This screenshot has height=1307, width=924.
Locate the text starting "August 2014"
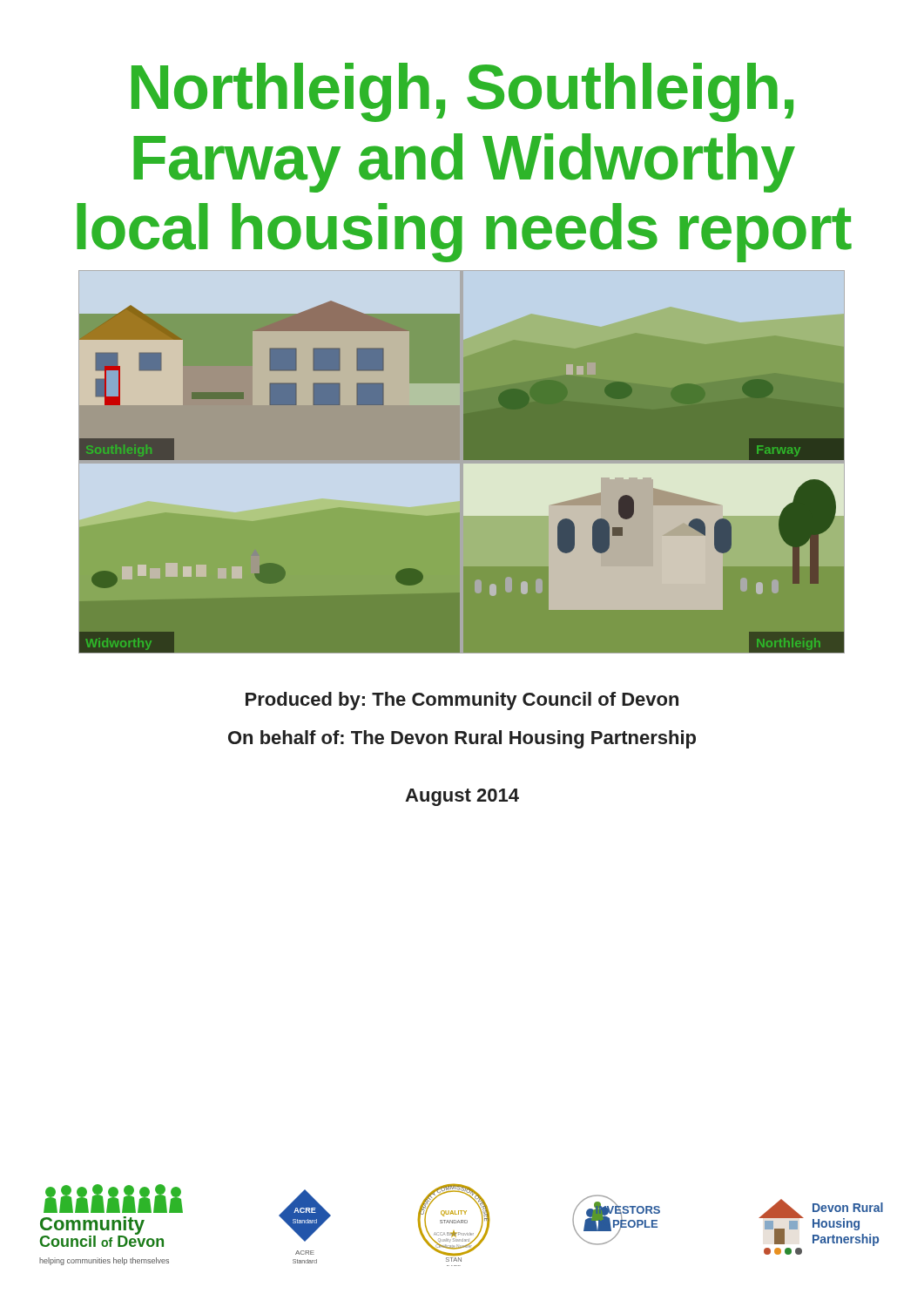[x=462, y=796]
